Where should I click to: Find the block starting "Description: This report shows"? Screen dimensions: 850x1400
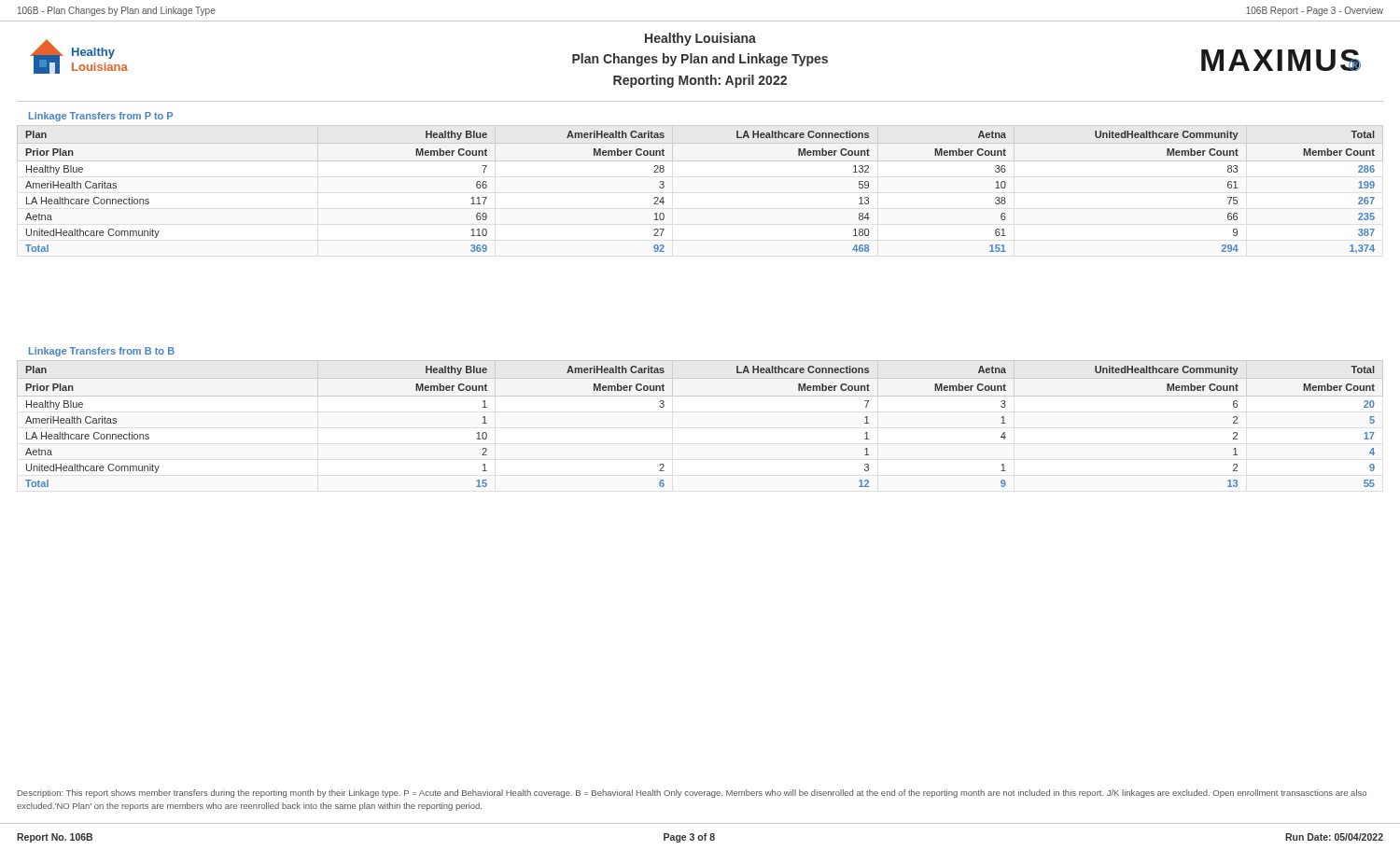pos(692,800)
